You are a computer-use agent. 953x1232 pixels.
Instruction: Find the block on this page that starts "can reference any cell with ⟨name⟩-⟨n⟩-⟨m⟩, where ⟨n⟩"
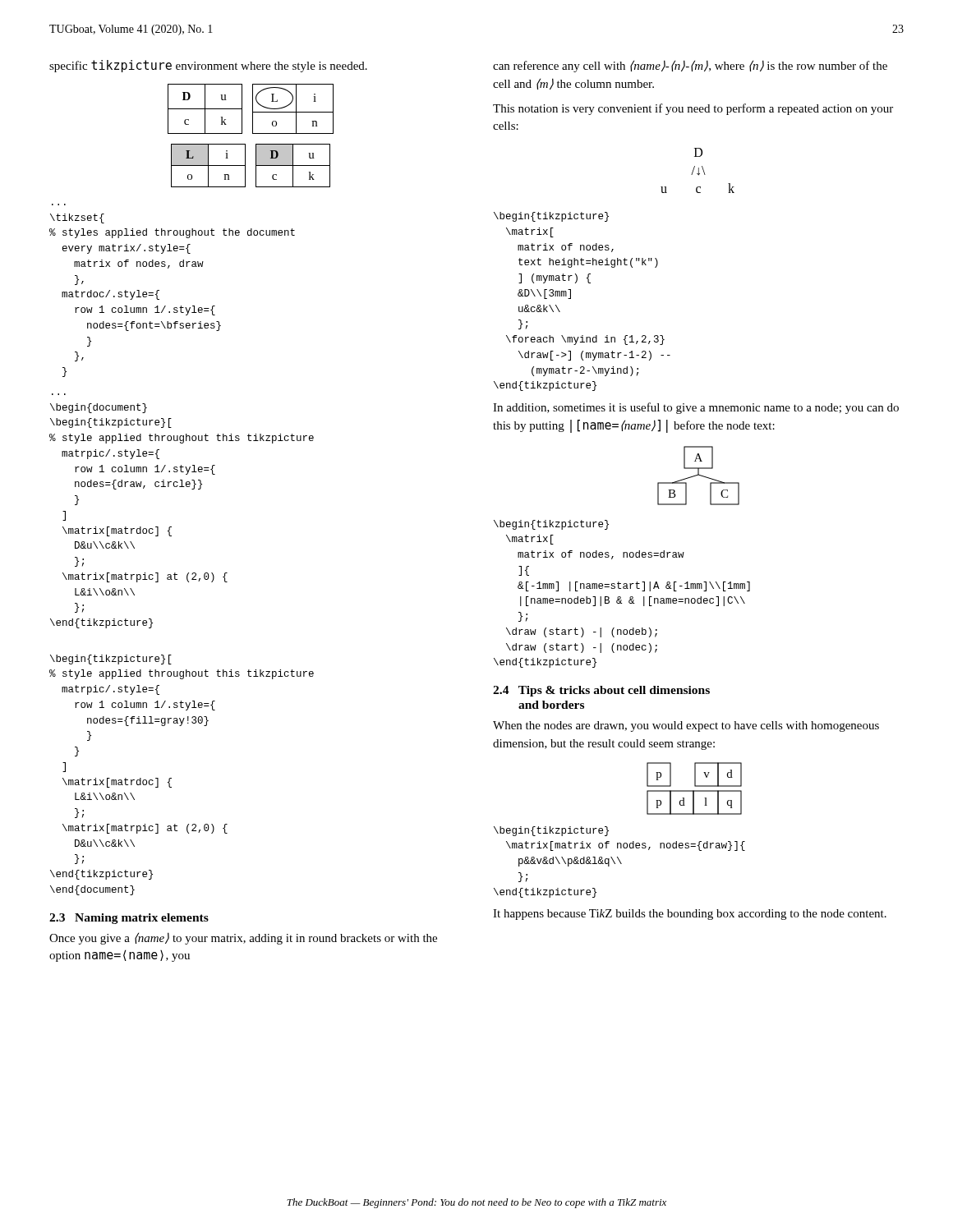[x=690, y=75]
